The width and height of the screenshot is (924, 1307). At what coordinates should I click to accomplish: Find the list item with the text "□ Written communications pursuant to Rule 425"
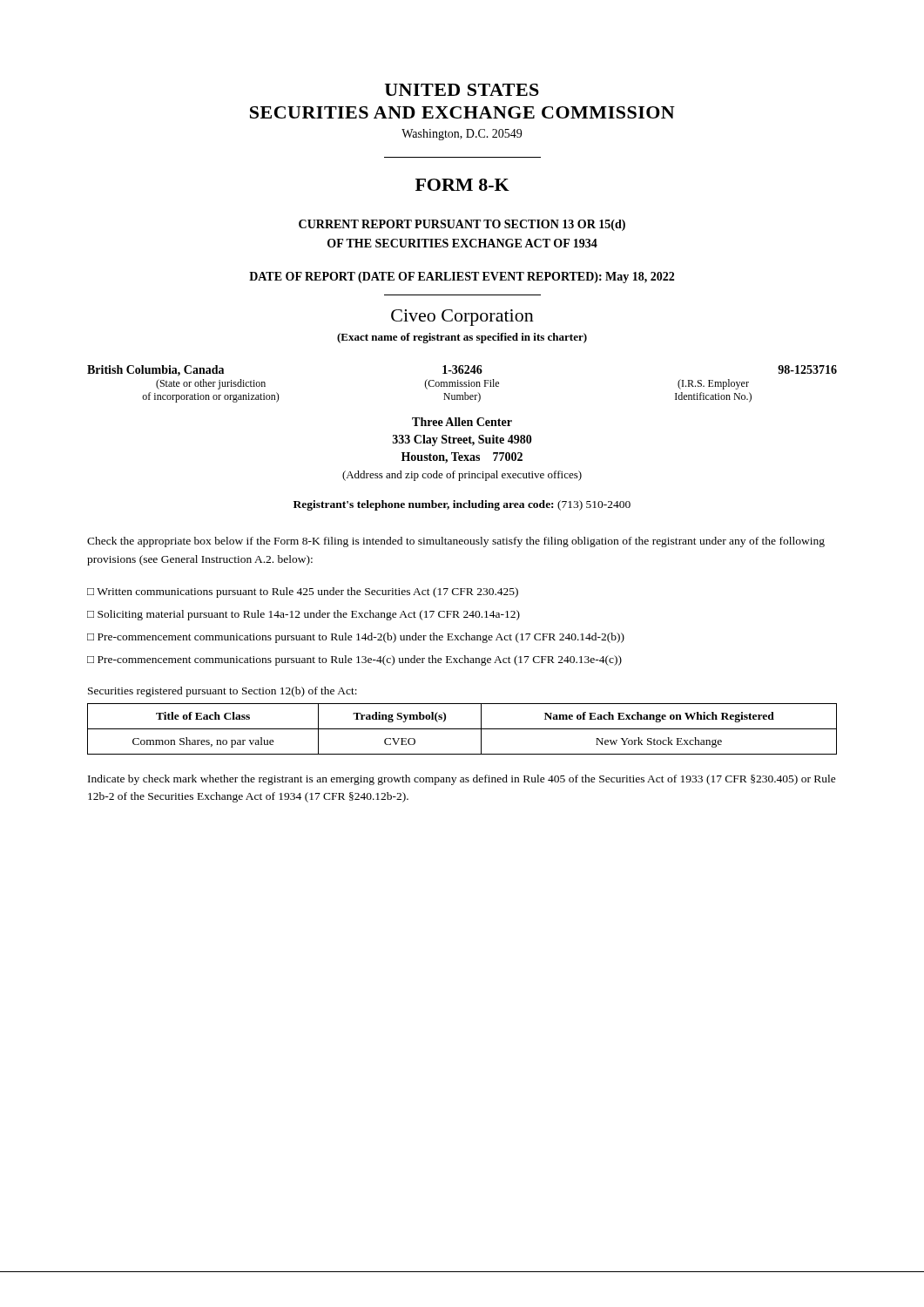click(303, 591)
